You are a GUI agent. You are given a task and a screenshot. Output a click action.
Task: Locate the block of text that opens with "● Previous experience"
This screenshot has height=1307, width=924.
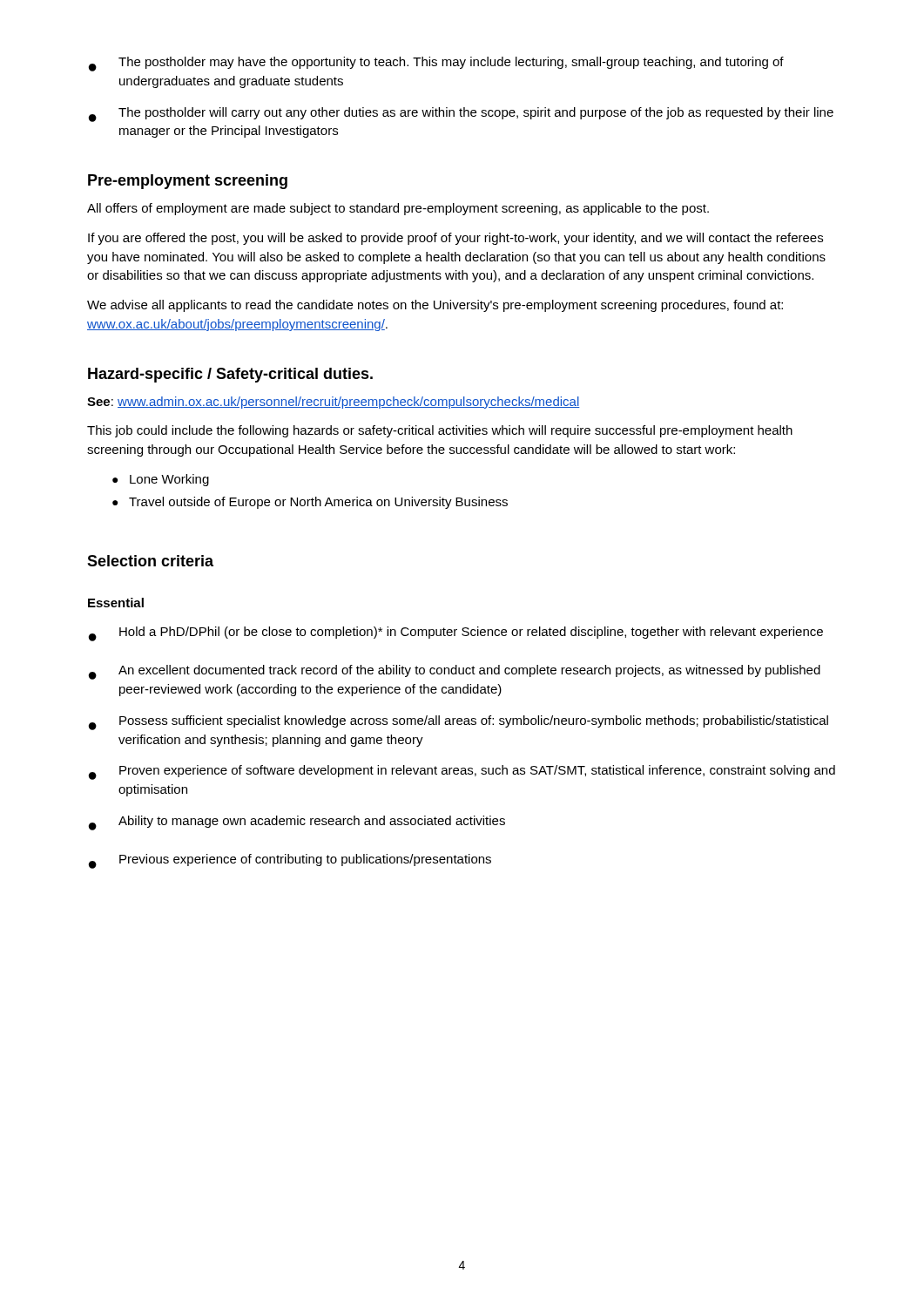[x=462, y=862]
